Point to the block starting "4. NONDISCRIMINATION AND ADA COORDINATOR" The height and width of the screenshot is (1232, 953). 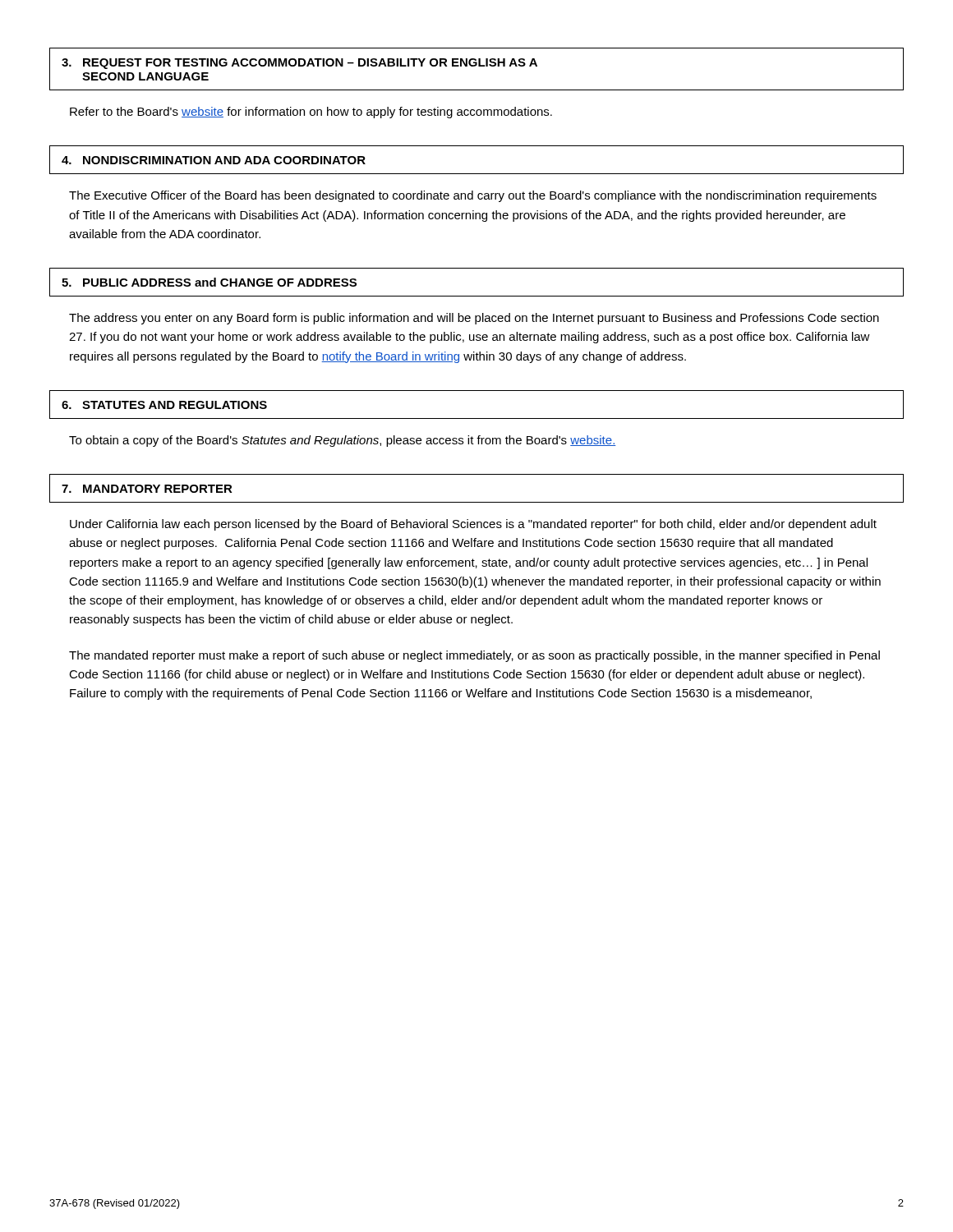214,160
